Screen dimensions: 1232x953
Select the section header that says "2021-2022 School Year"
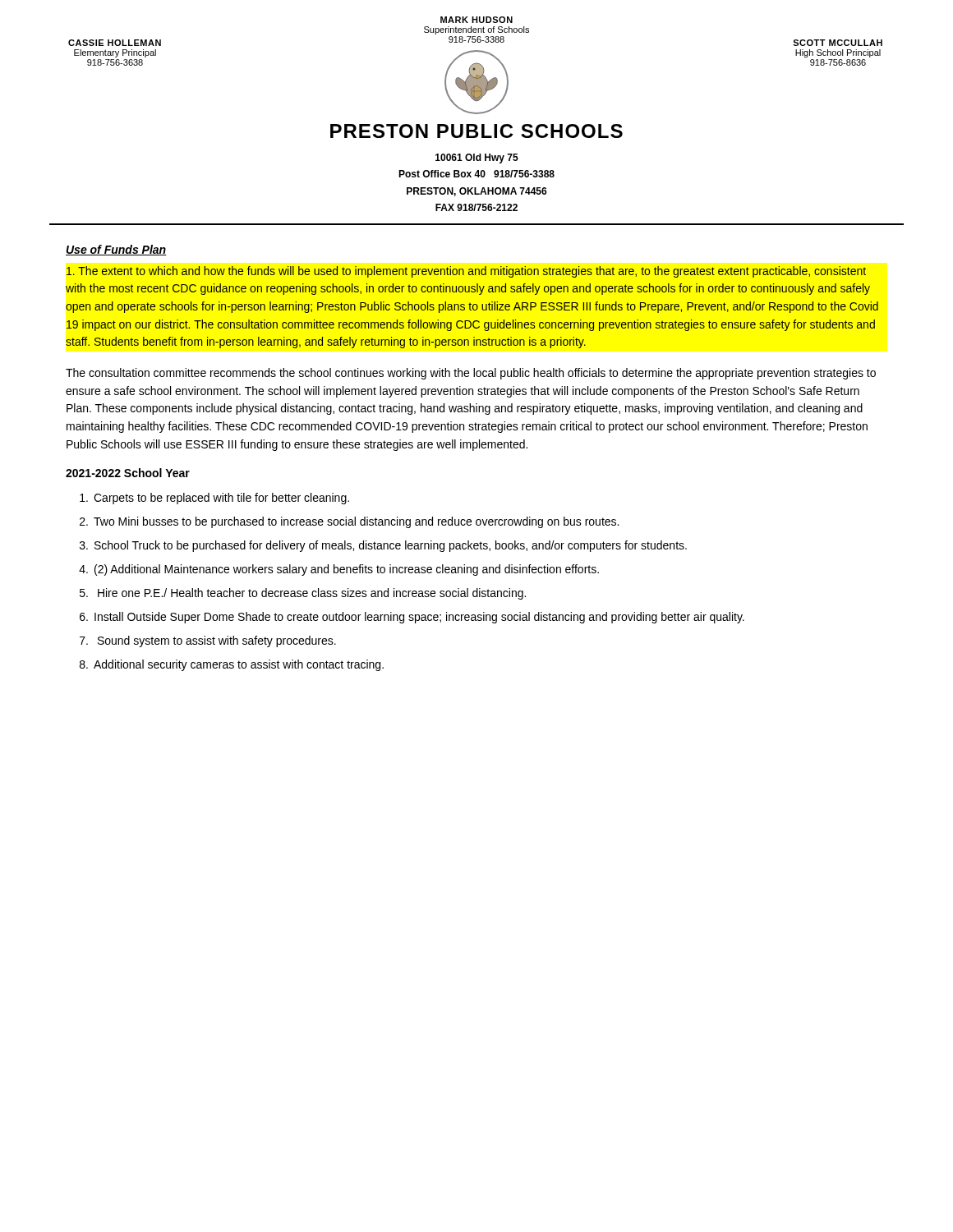pyautogui.click(x=128, y=473)
